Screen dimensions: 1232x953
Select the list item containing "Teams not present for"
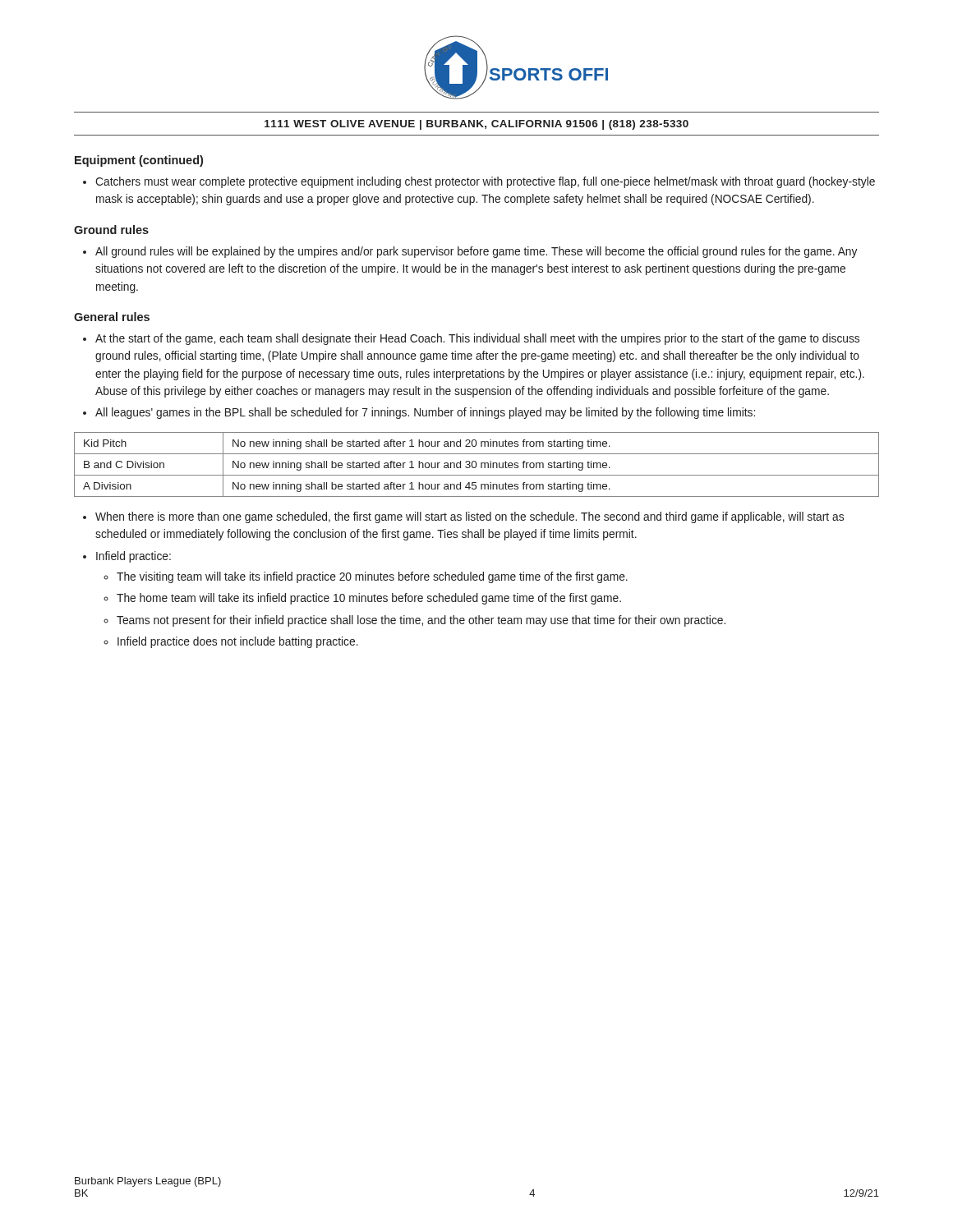422,620
